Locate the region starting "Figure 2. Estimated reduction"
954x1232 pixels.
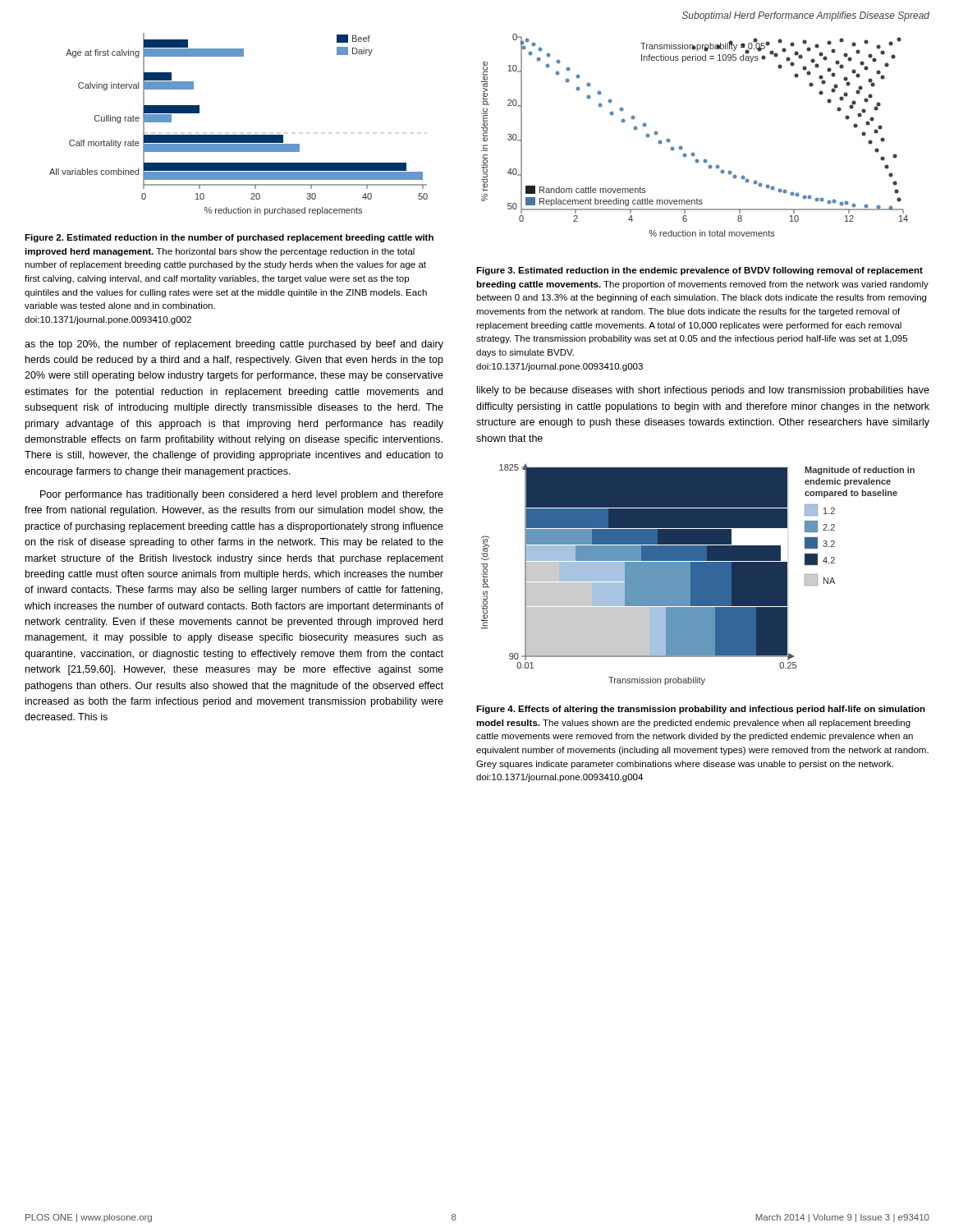[x=229, y=278]
